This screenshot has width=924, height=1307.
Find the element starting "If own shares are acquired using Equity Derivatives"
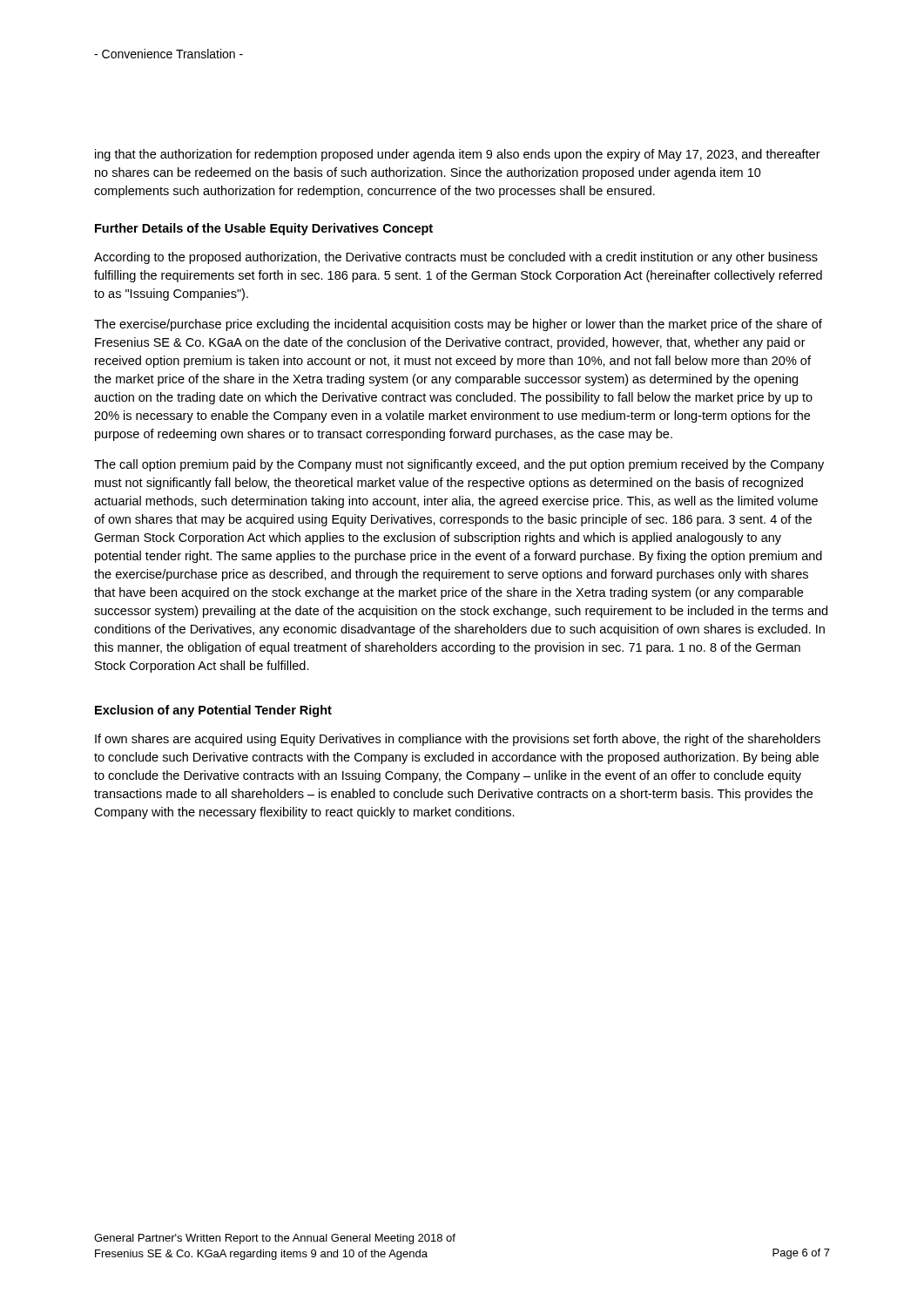tap(457, 776)
